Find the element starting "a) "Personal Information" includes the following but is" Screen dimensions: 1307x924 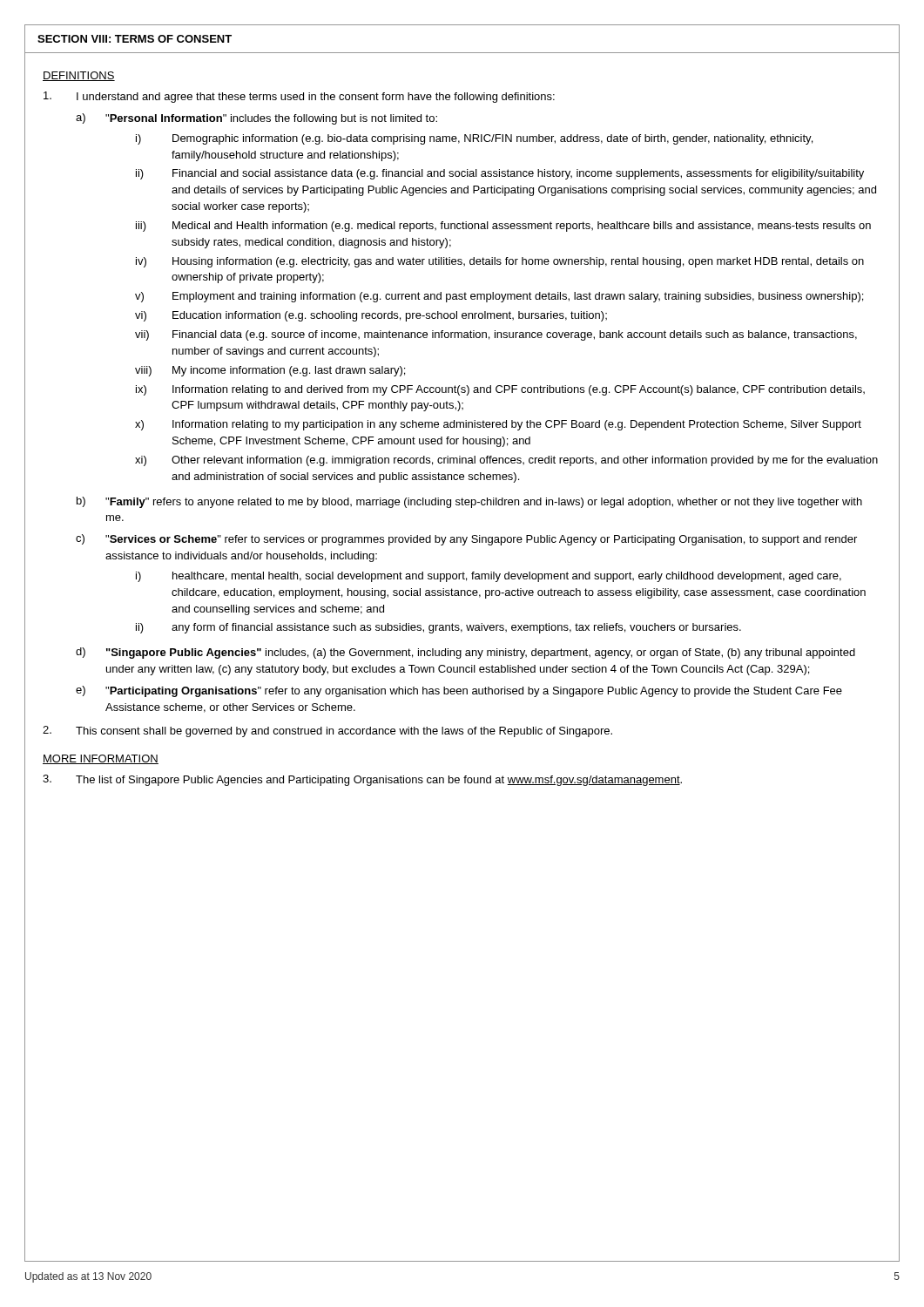pyautogui.click(x=479, y=299)
